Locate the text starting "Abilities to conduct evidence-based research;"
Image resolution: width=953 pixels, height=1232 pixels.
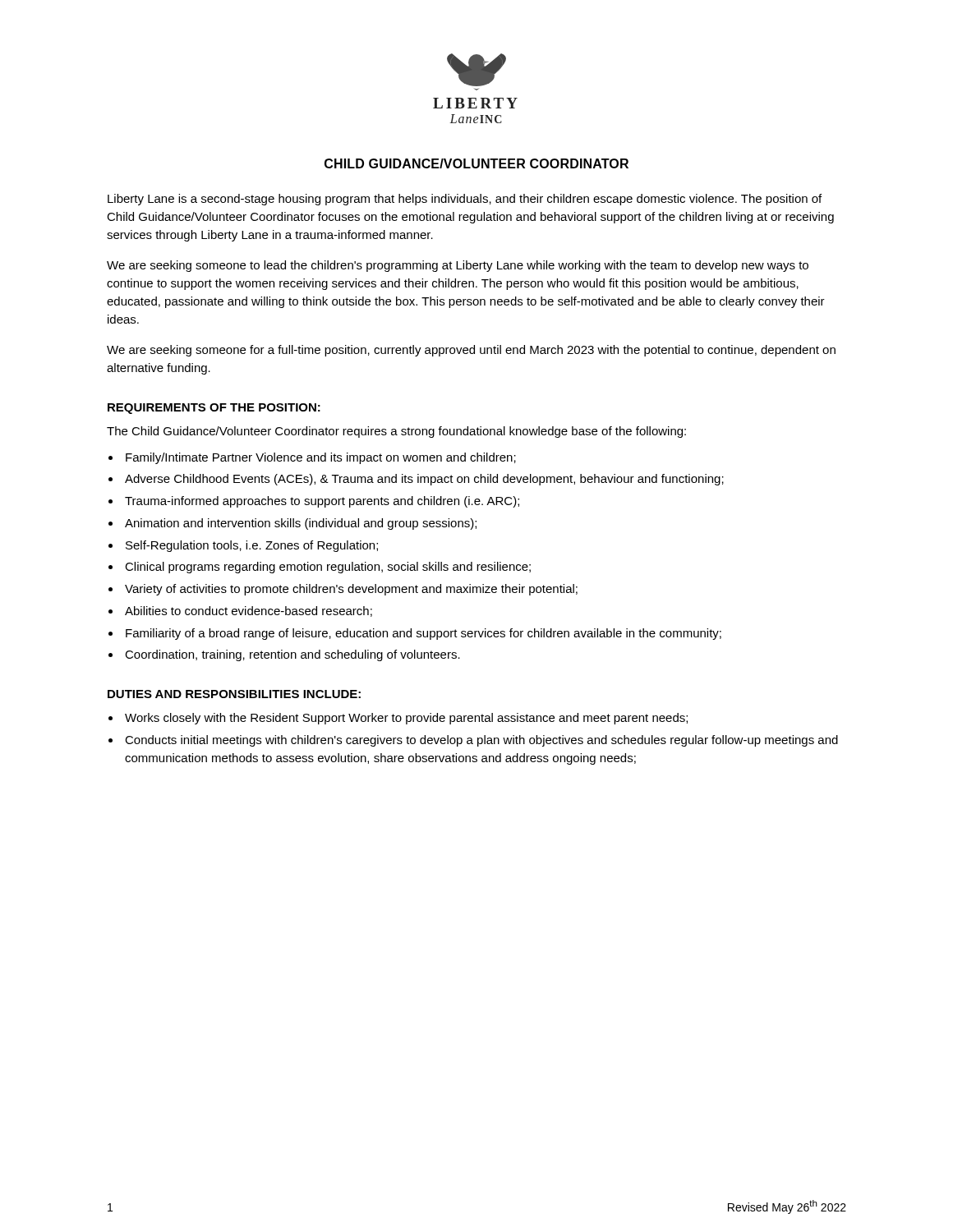point(249,610)
